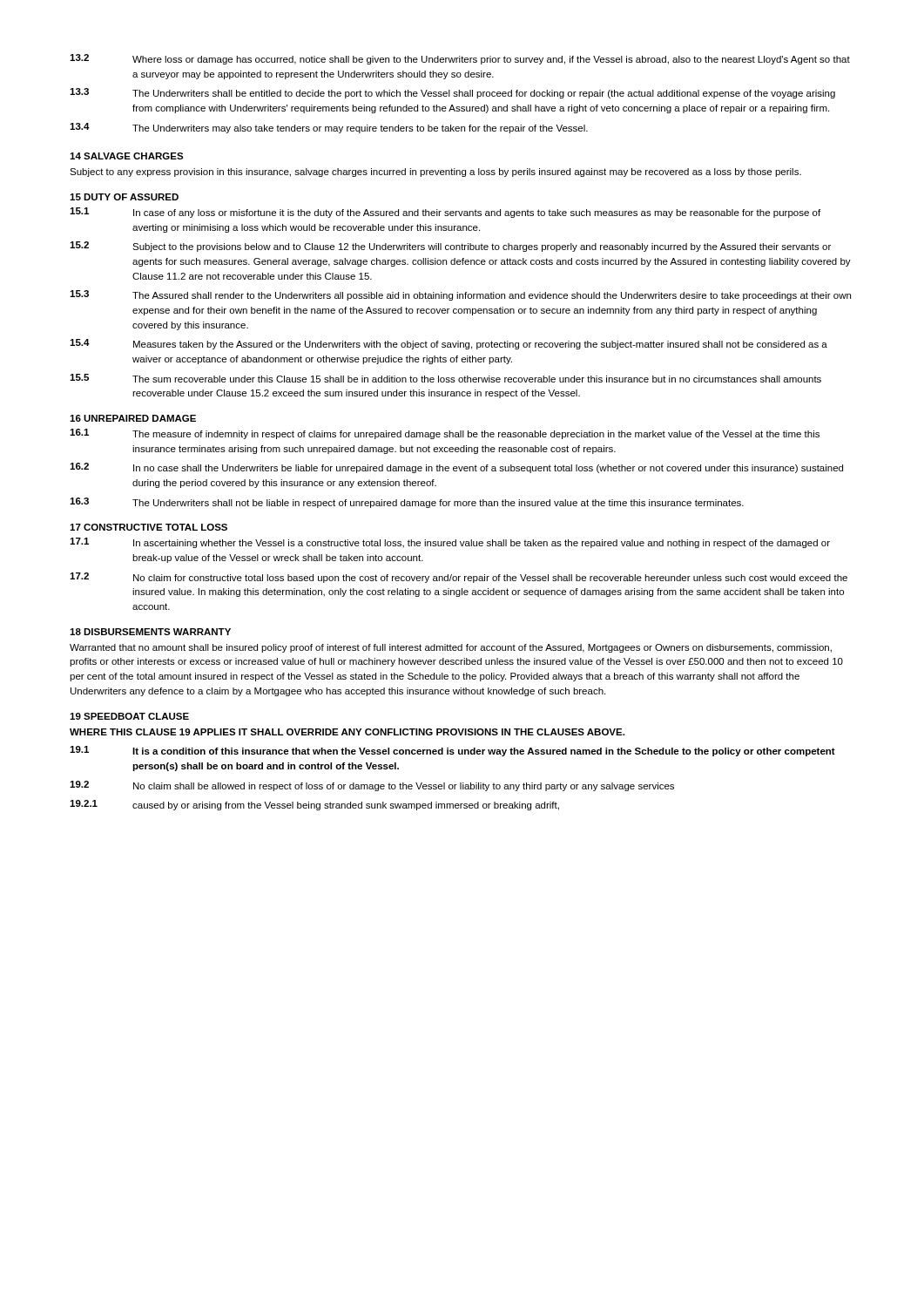924x1307 pixels.
Task: Find the passage starting "19 SPEEDBOAT CLAUSE"
Action: pyautogui.click(x=129, y=716)
